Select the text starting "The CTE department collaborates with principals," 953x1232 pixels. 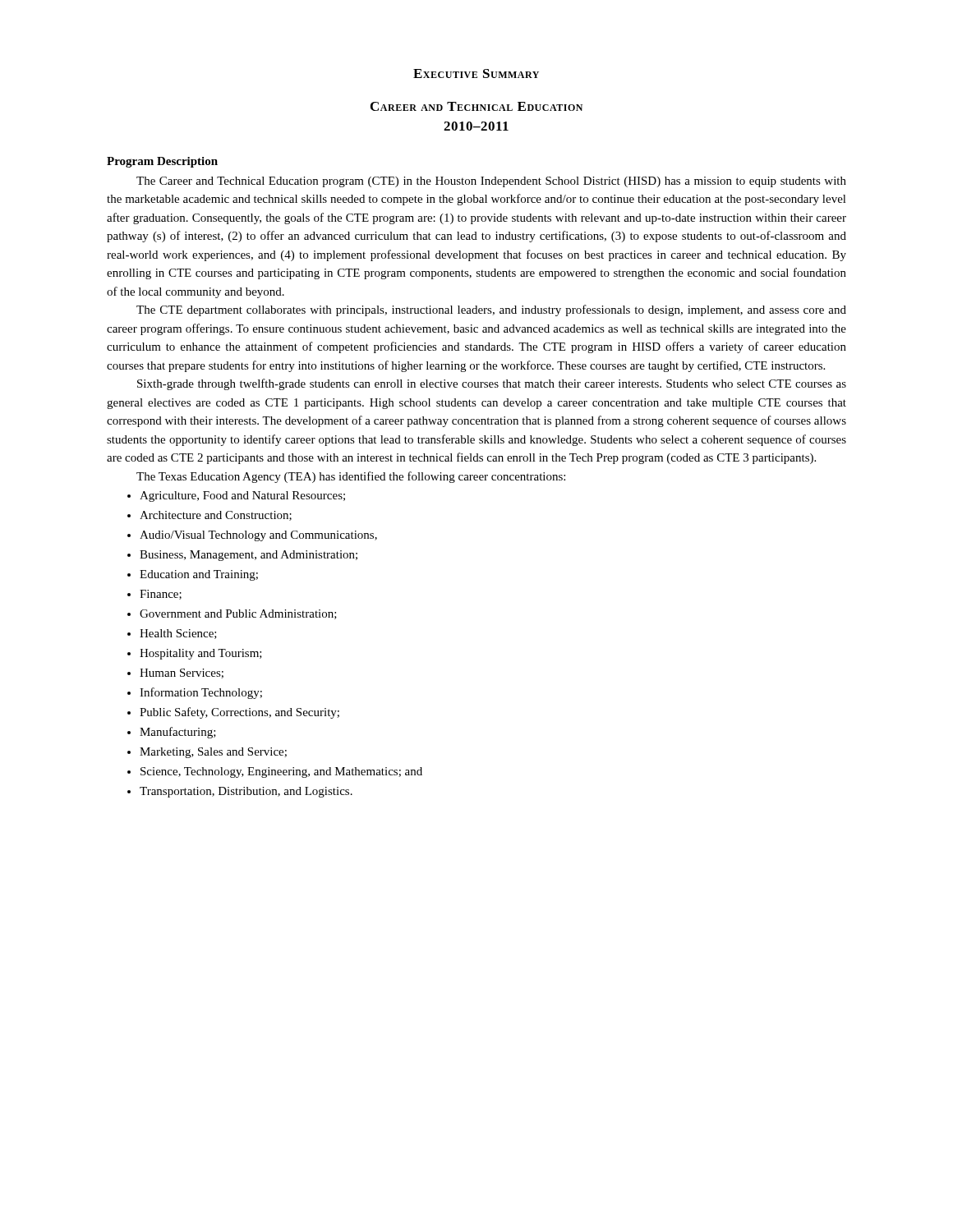point(476,337)
